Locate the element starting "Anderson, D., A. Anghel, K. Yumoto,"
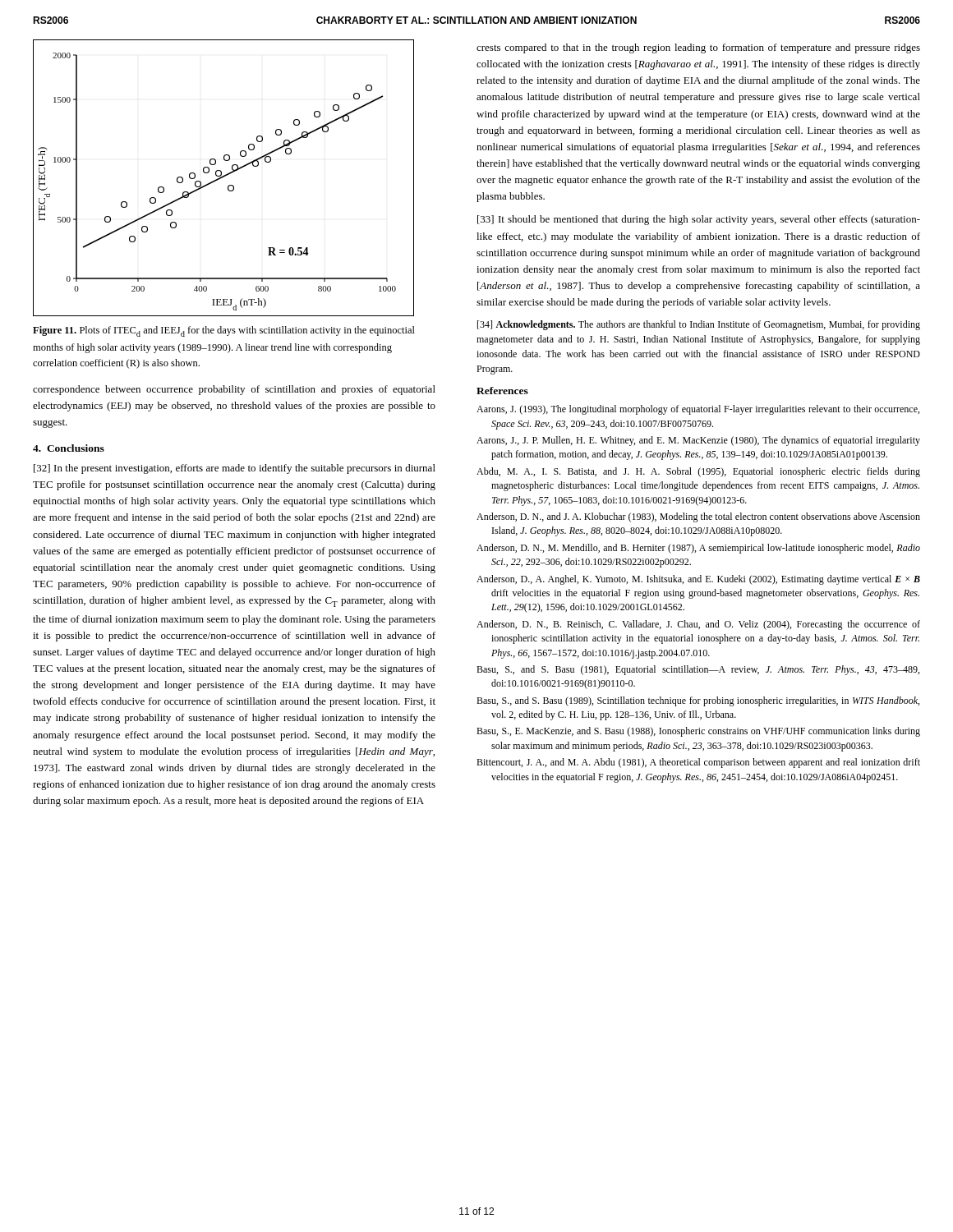953x1232 pixels. click(698, 593)
